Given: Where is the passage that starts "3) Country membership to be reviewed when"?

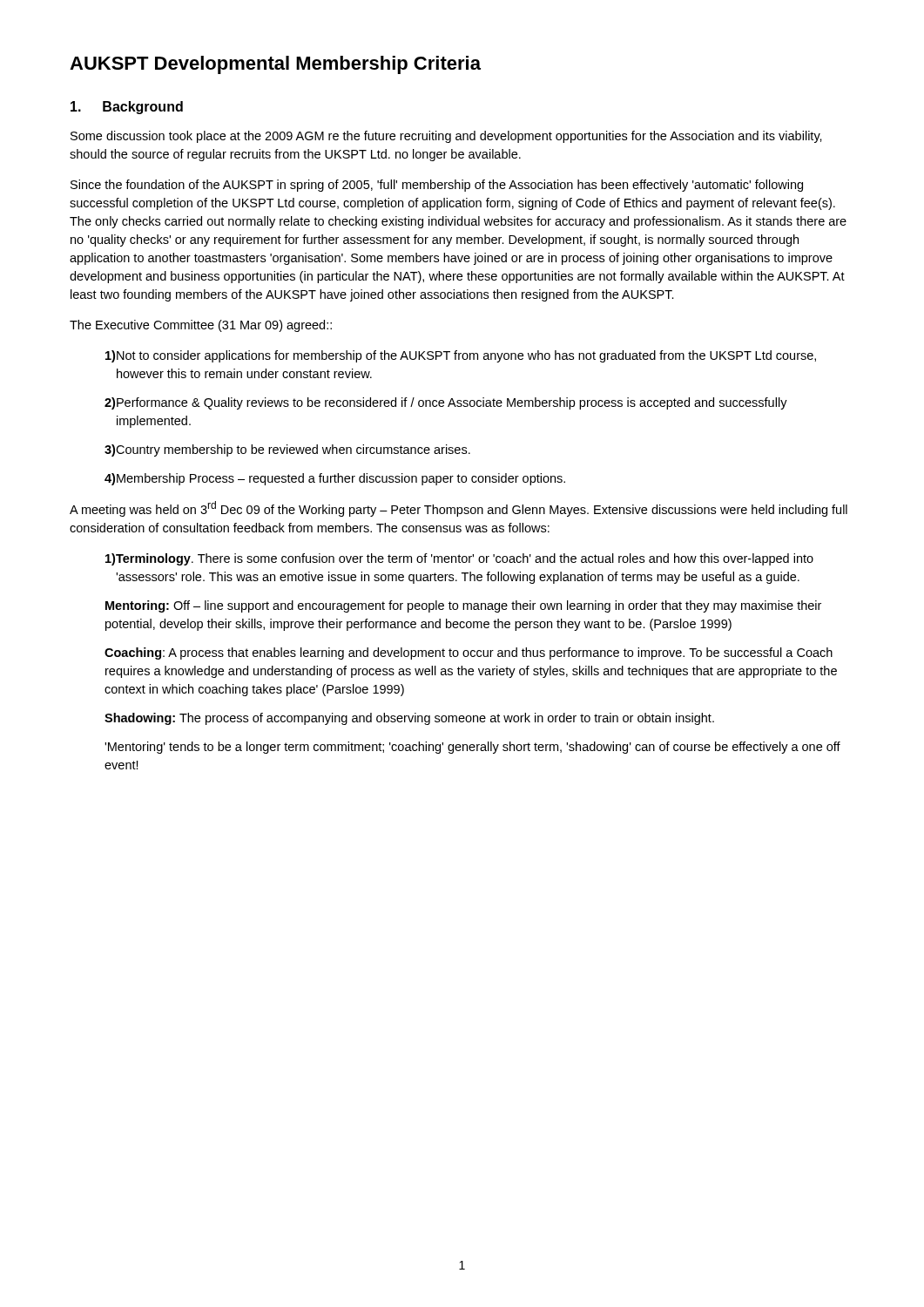Looking at the screenshot, I should 462,450.
